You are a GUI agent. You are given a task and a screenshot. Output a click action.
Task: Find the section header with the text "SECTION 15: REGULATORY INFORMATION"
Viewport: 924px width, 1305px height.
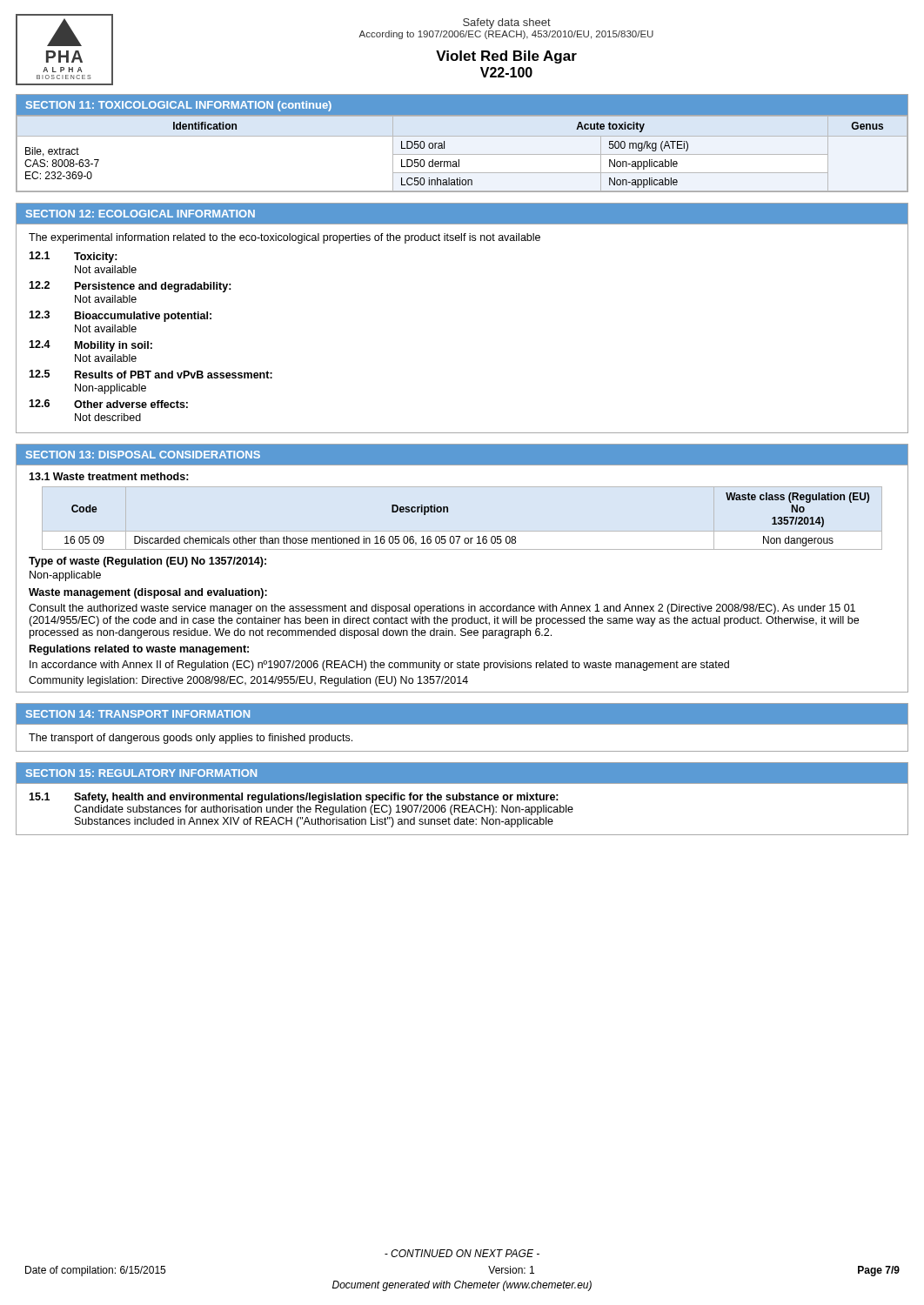pos(142,773)
